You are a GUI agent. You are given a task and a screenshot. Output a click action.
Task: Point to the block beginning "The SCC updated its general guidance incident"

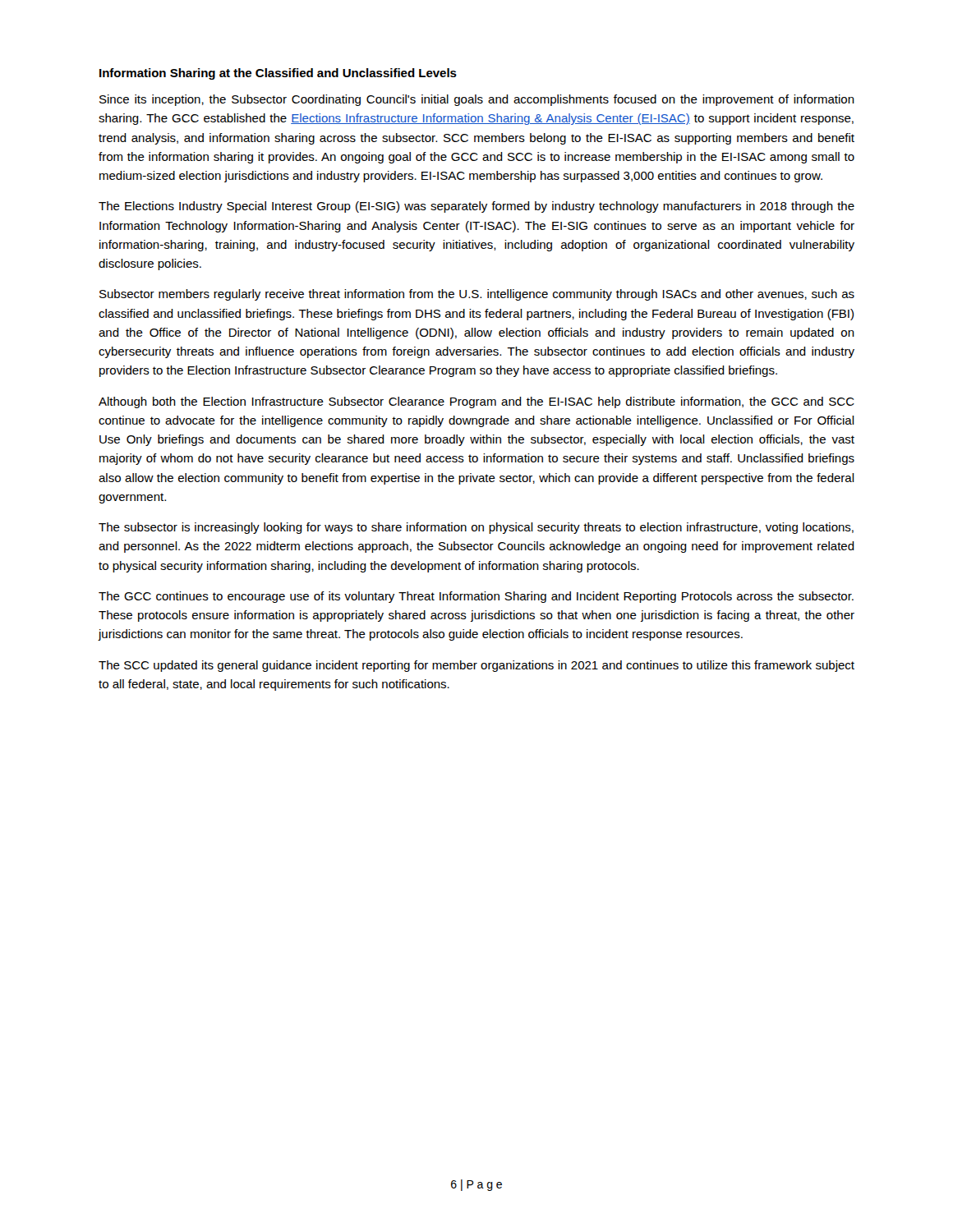click(476, 674)
